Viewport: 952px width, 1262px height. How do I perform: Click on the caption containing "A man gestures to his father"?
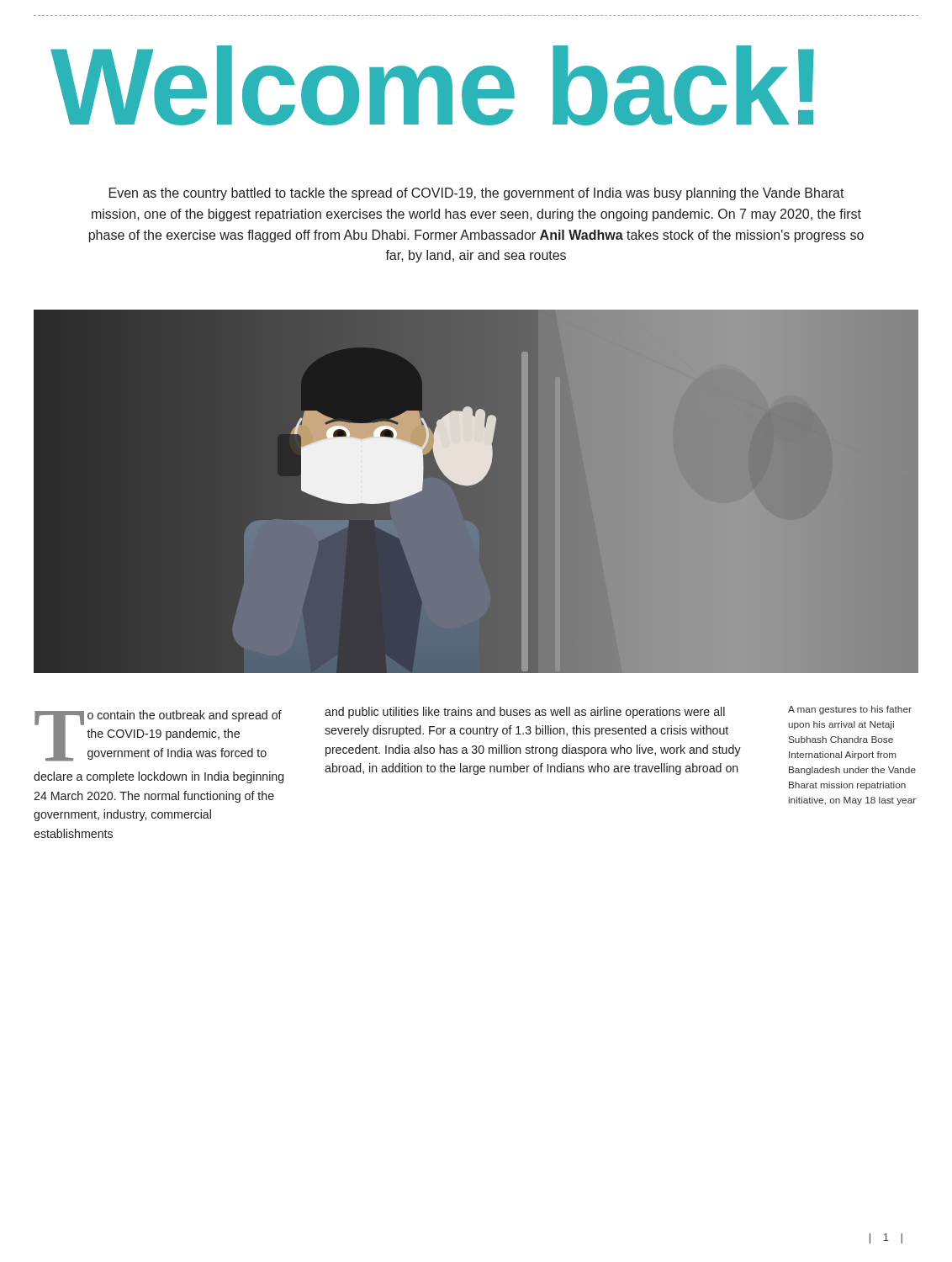pyautogui.click(x=852, y=754)
